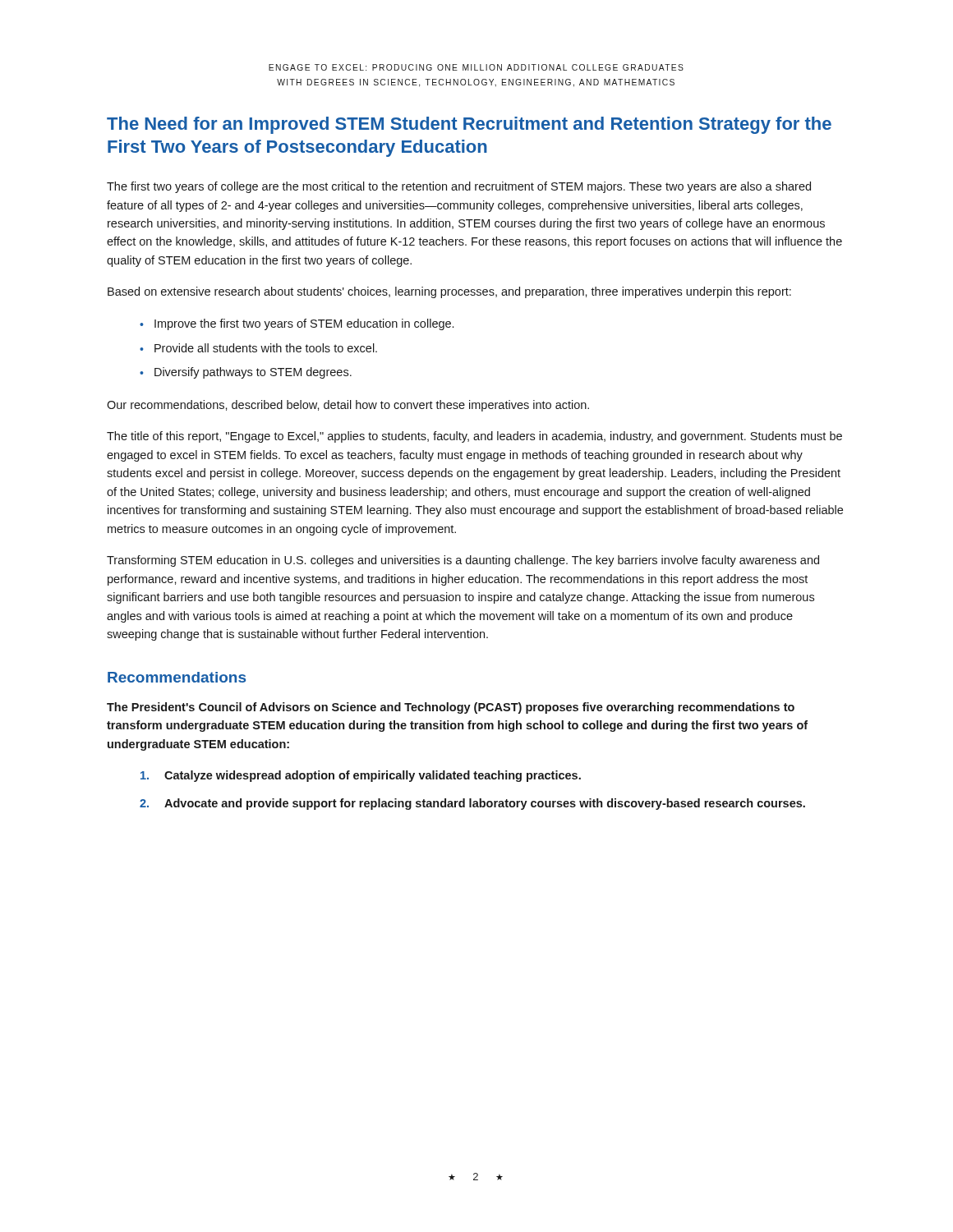This screenshot has height=1232, width=953.
Task: Find the element starting "Our recommendations, described"
Action: (349, 405)
